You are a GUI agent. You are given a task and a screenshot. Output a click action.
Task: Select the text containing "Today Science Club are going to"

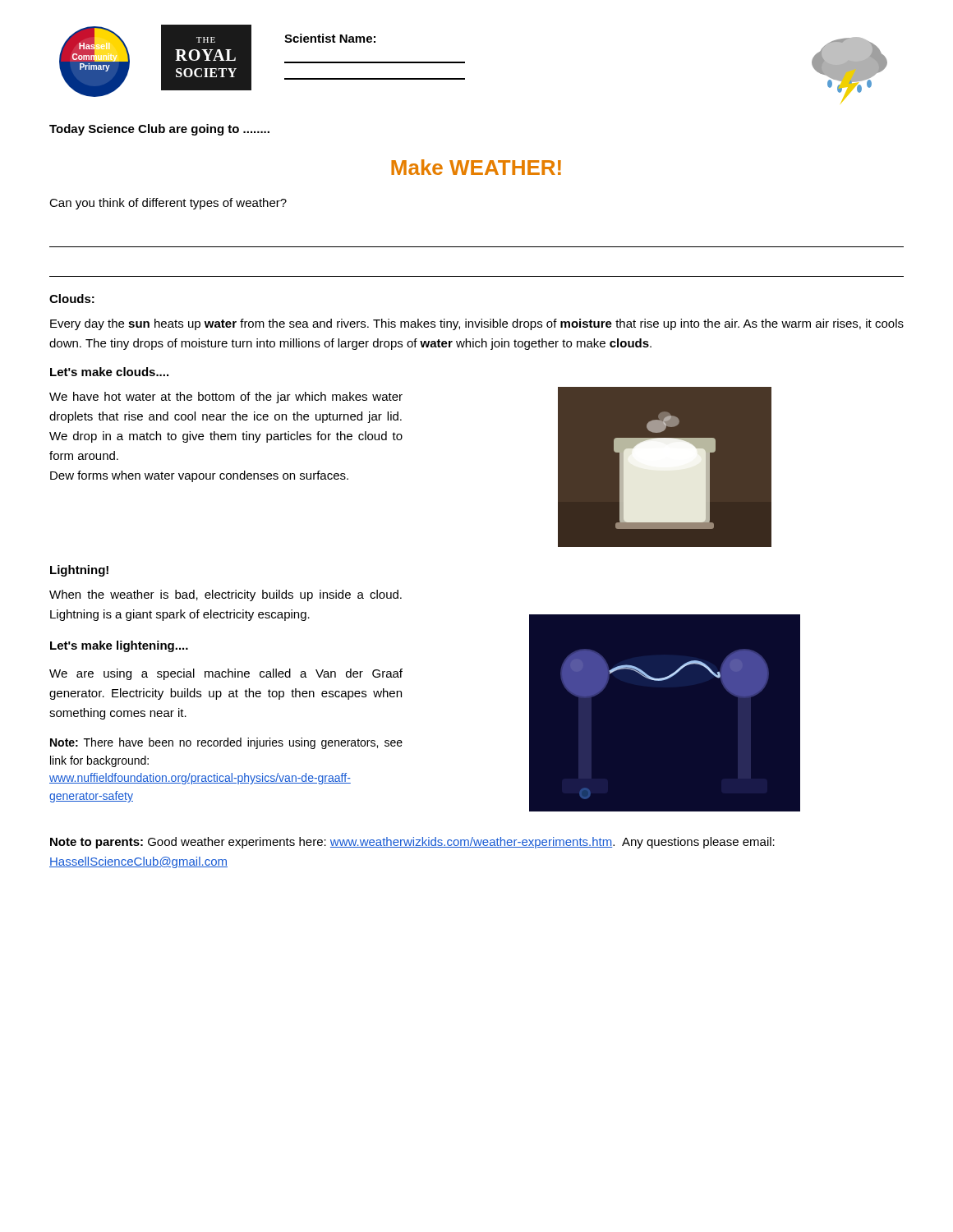(160, 129)
